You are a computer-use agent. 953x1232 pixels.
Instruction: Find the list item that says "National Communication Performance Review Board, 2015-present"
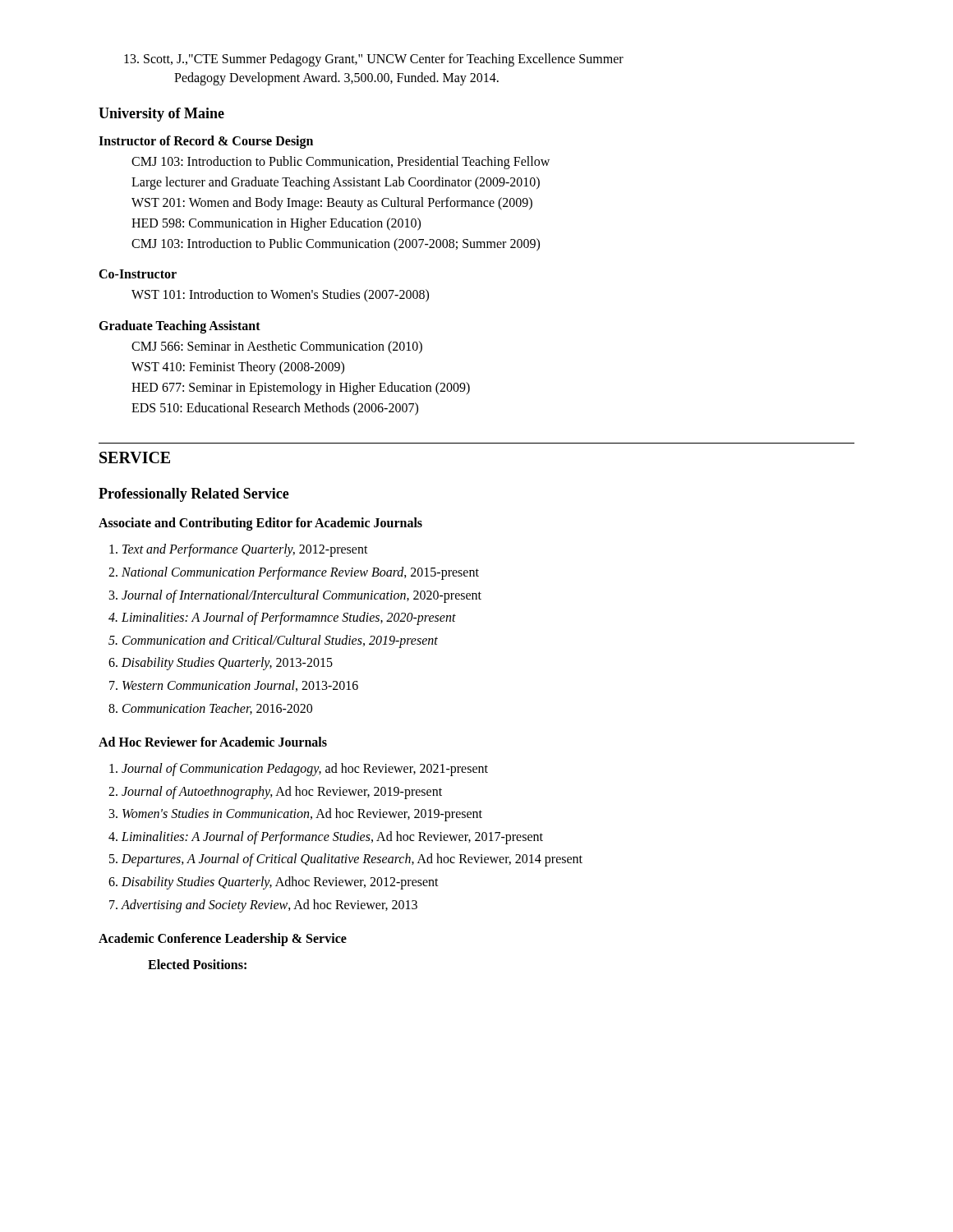(300, 572)
